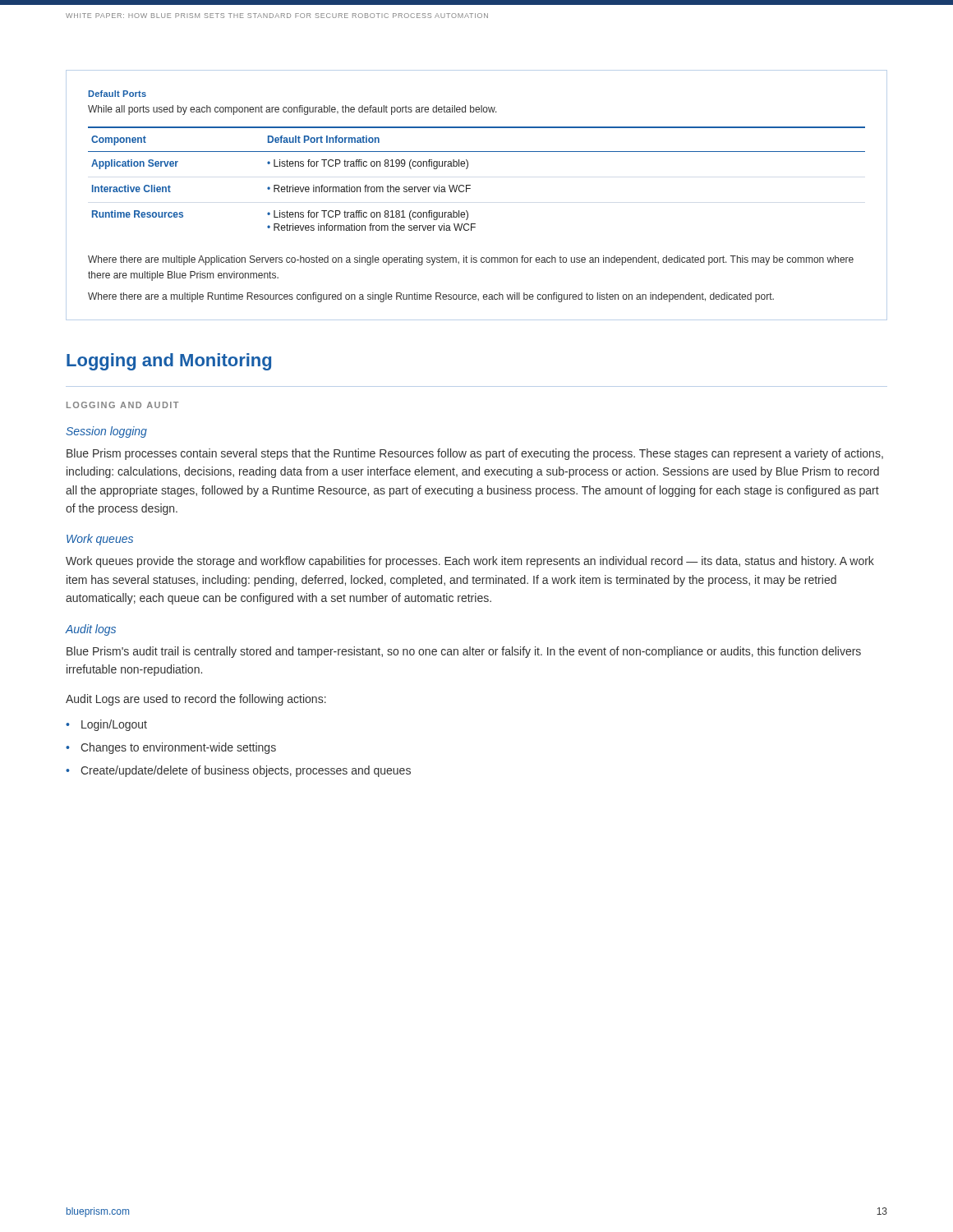
Task: Point to the text starting "Blue Prism processes contain several steps"
Action: pyautogui.click(x=475, y=481)
